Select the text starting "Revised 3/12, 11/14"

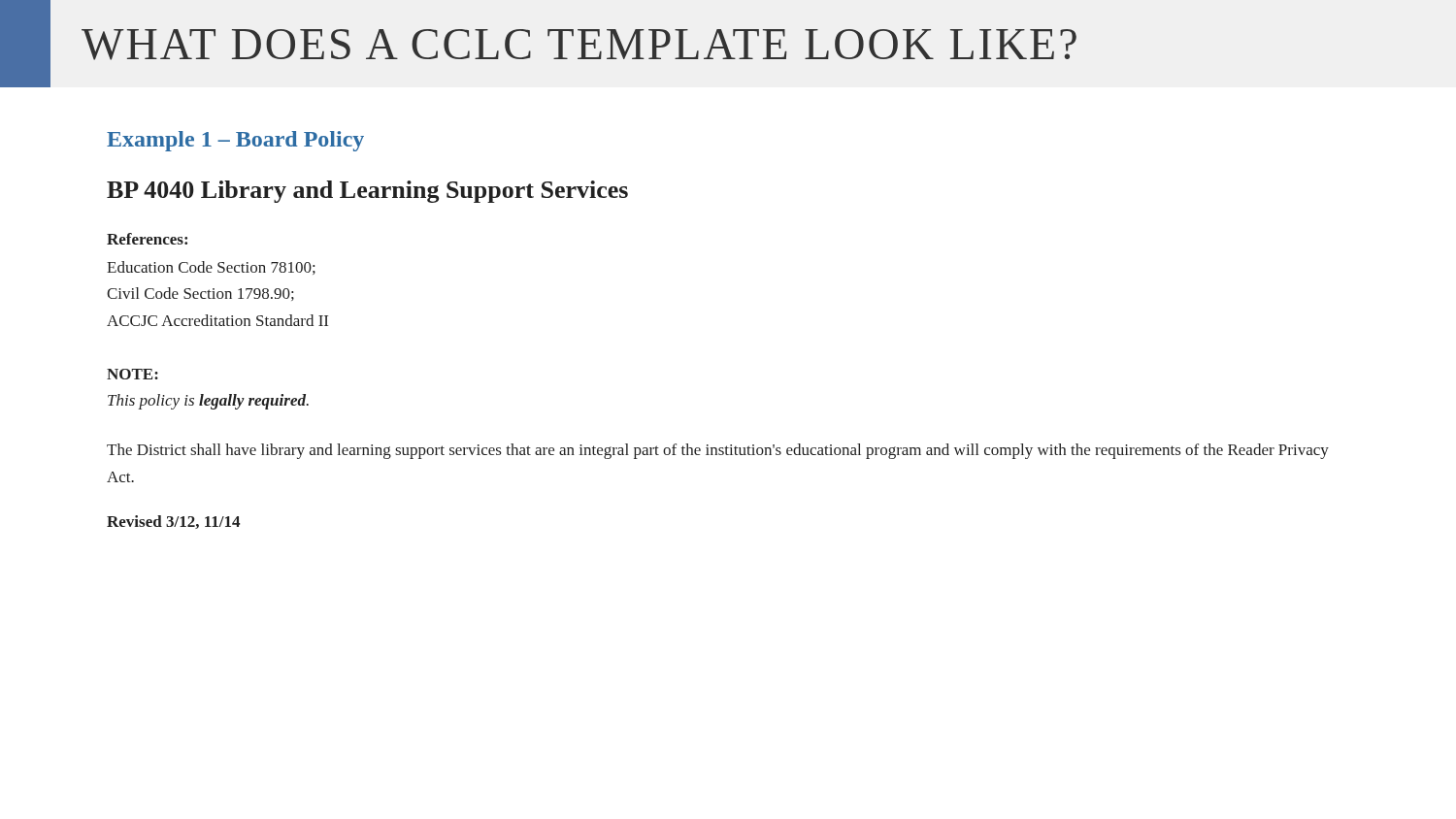pos(173,522)
